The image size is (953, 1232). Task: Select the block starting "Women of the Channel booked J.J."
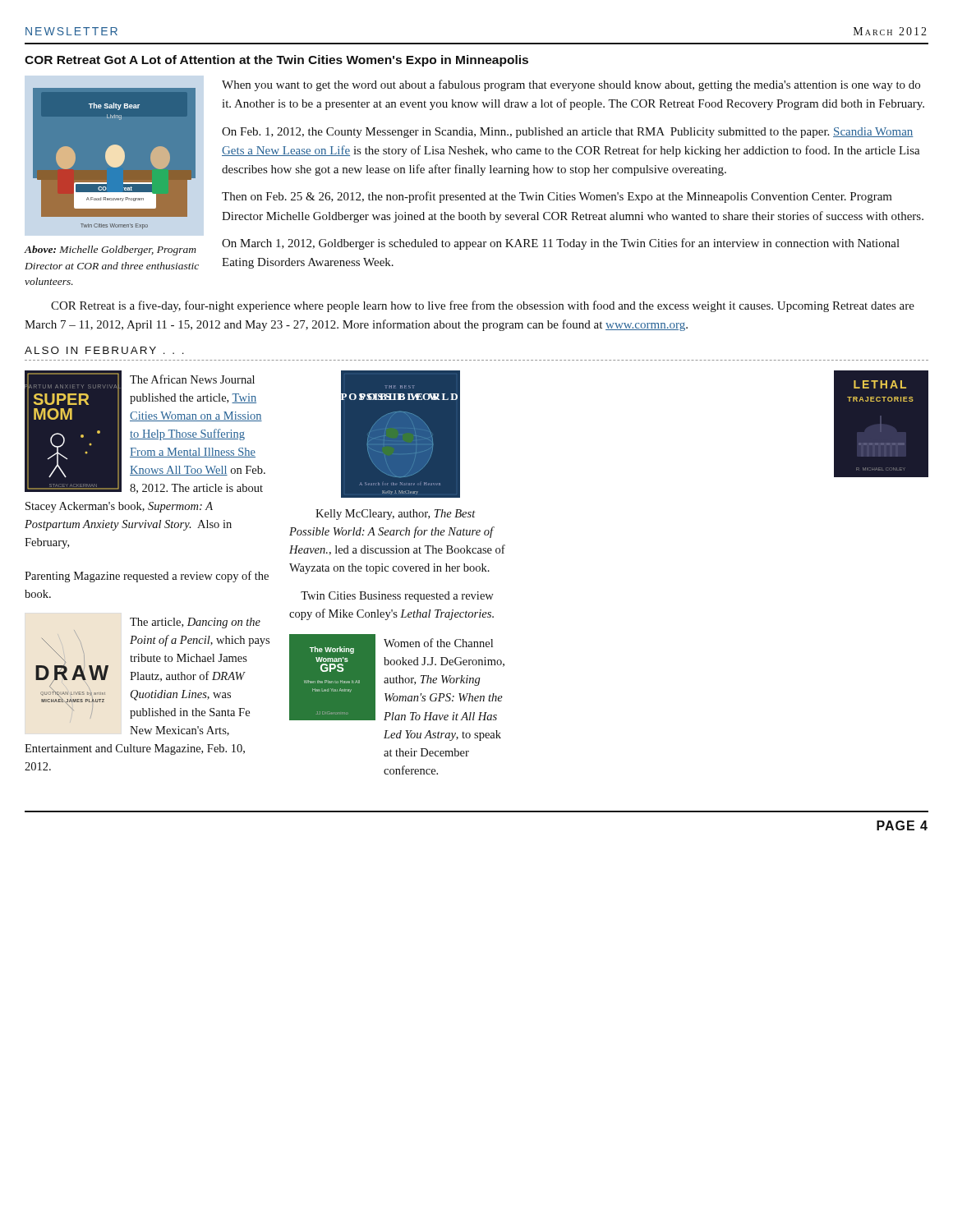(447, 707)
